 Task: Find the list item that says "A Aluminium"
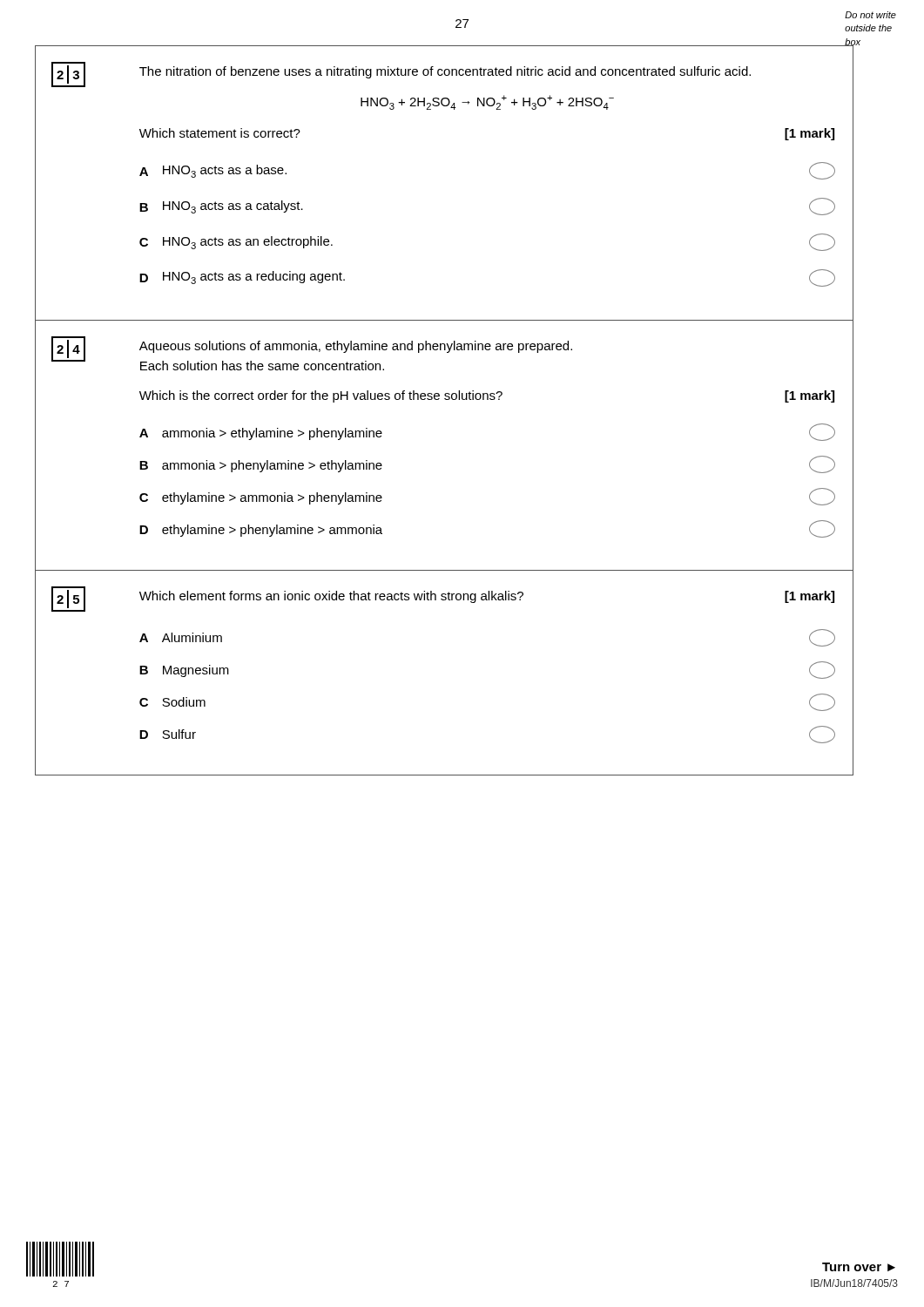pos(192,637)
